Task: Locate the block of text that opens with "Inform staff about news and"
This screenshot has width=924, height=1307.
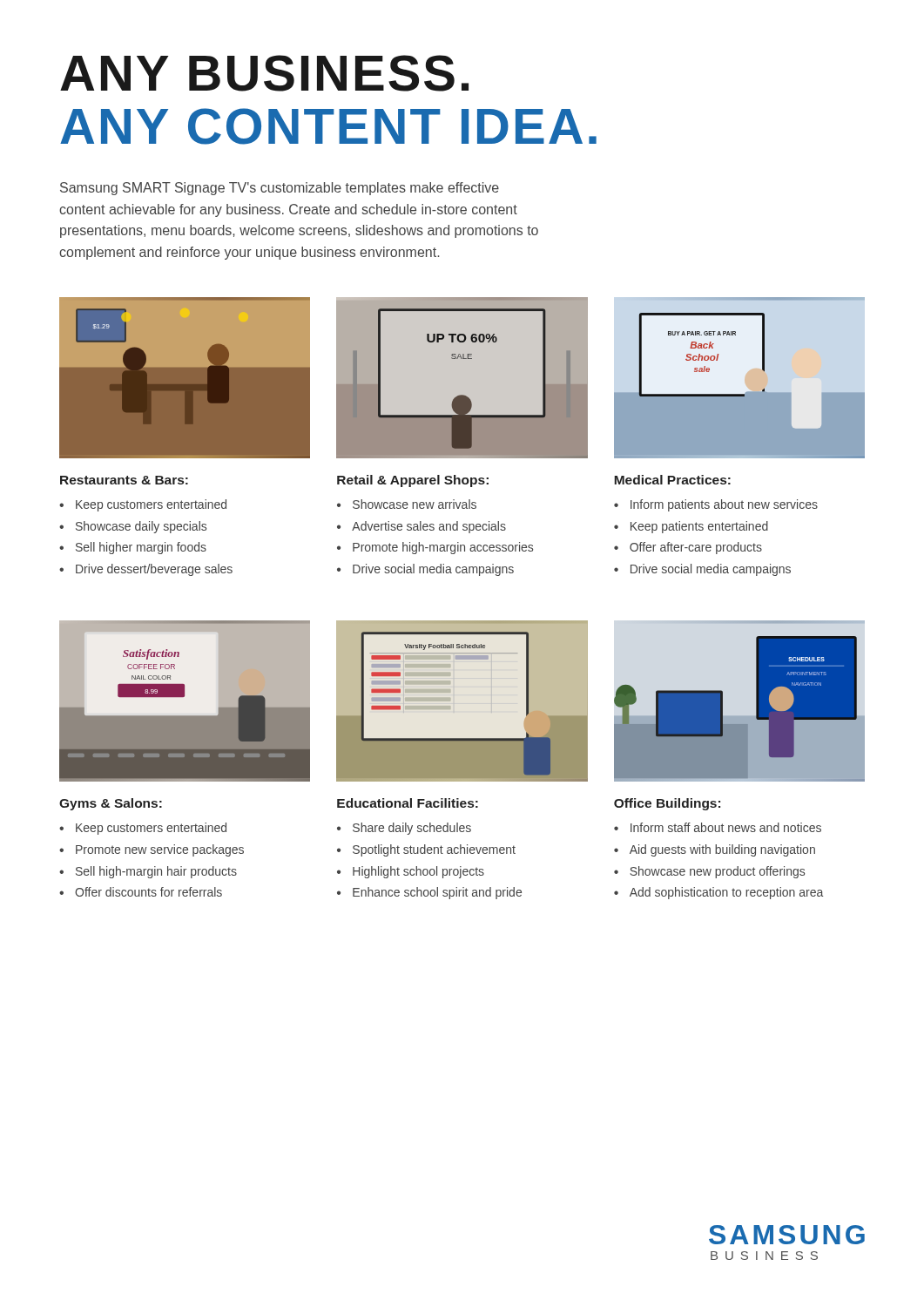Action: (725, 828)
